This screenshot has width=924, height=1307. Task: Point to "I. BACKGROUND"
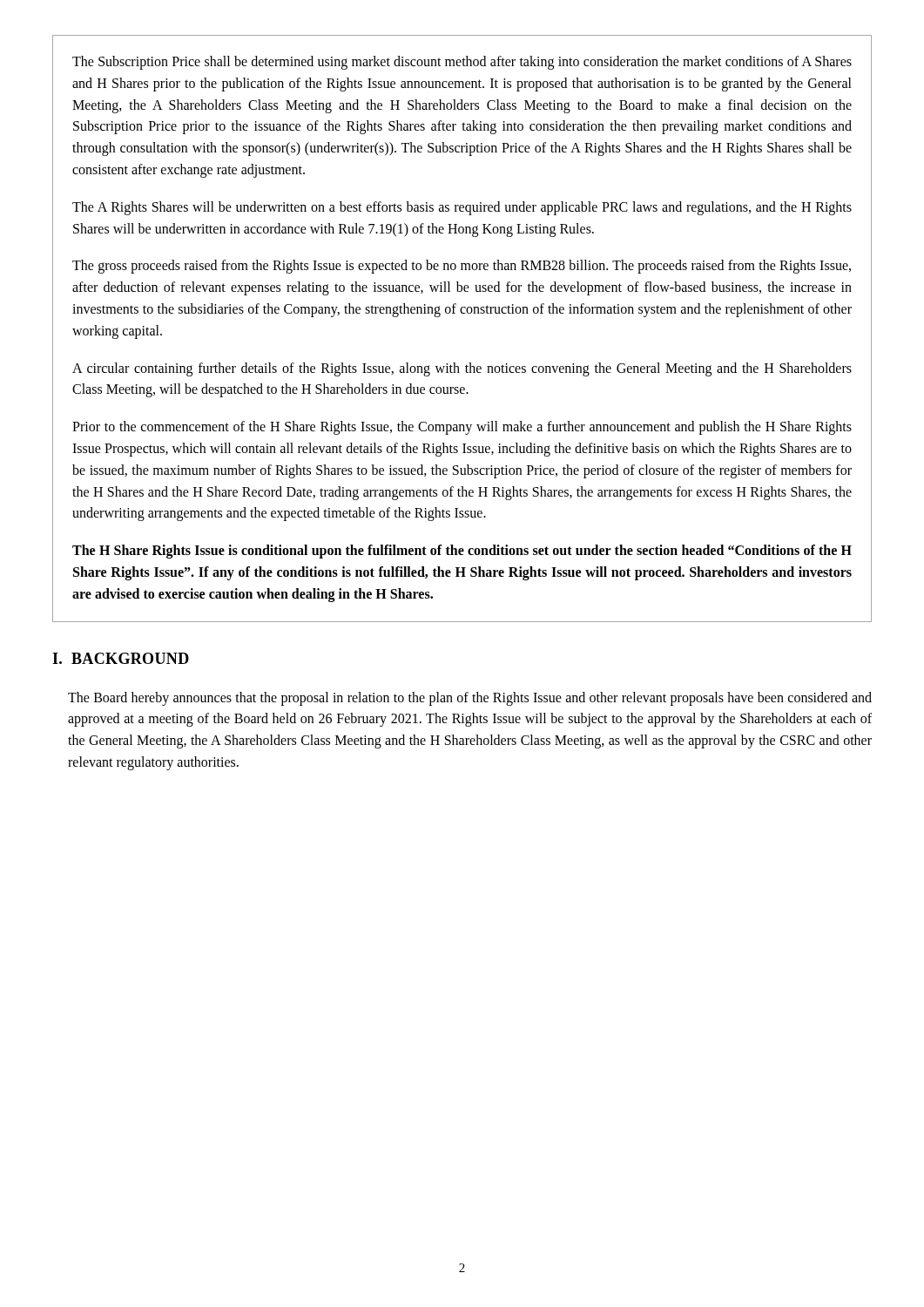click(x=121, y=658)
